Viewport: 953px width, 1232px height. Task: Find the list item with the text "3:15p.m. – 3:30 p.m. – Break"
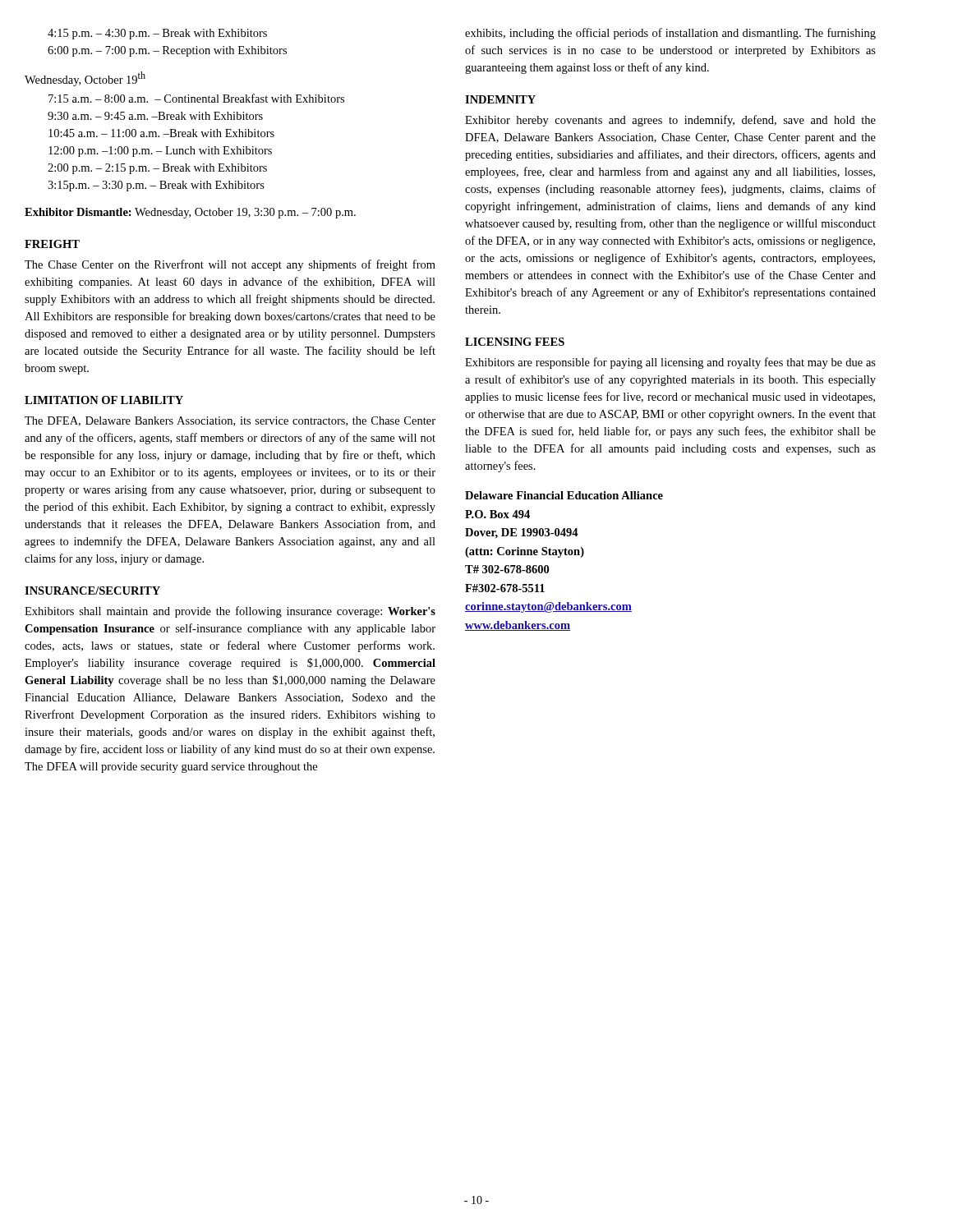pyautogui.click(x=156, y=185)
